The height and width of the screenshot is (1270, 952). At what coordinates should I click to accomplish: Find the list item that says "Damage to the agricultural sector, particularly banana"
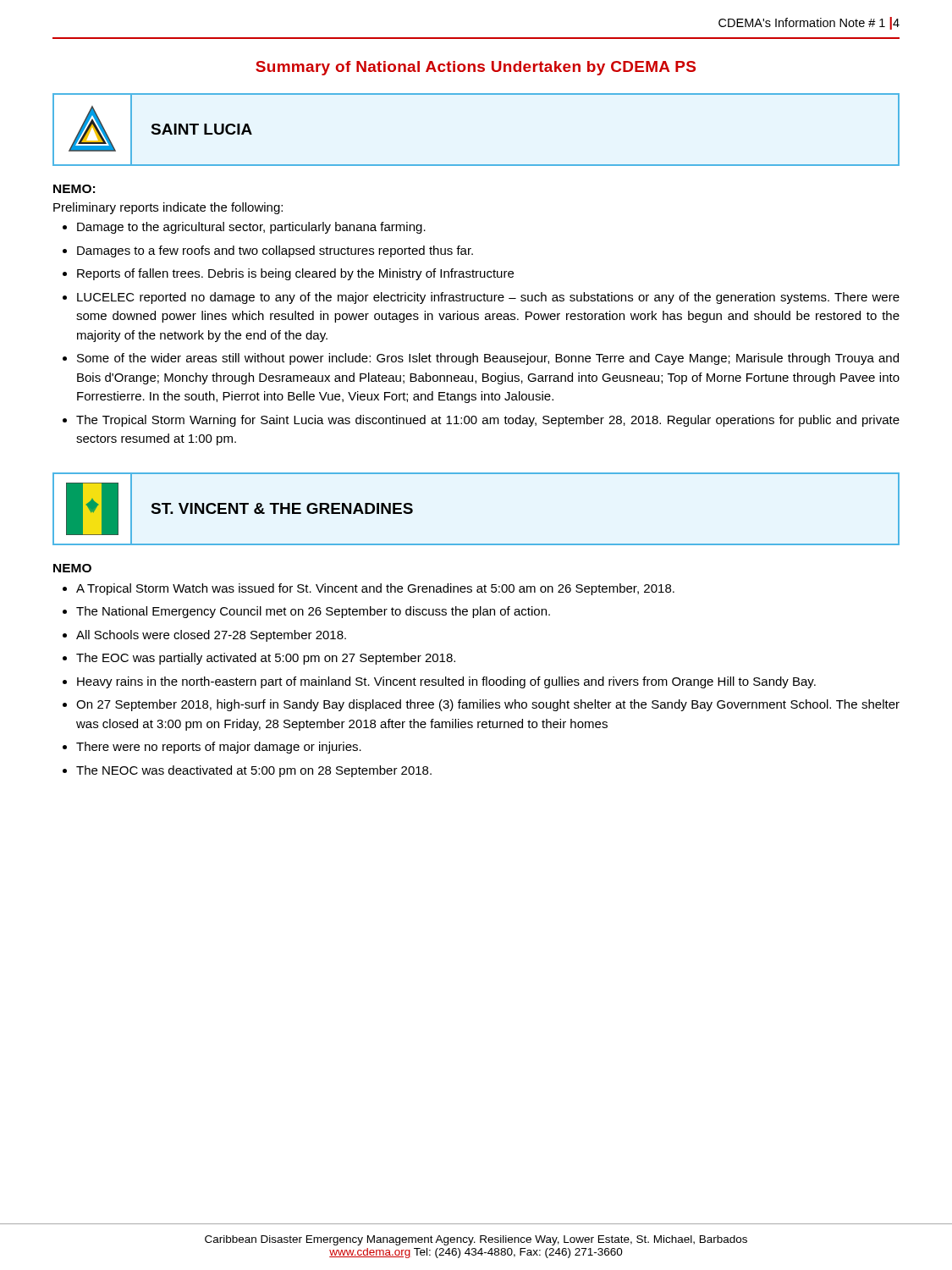[251, 227]
